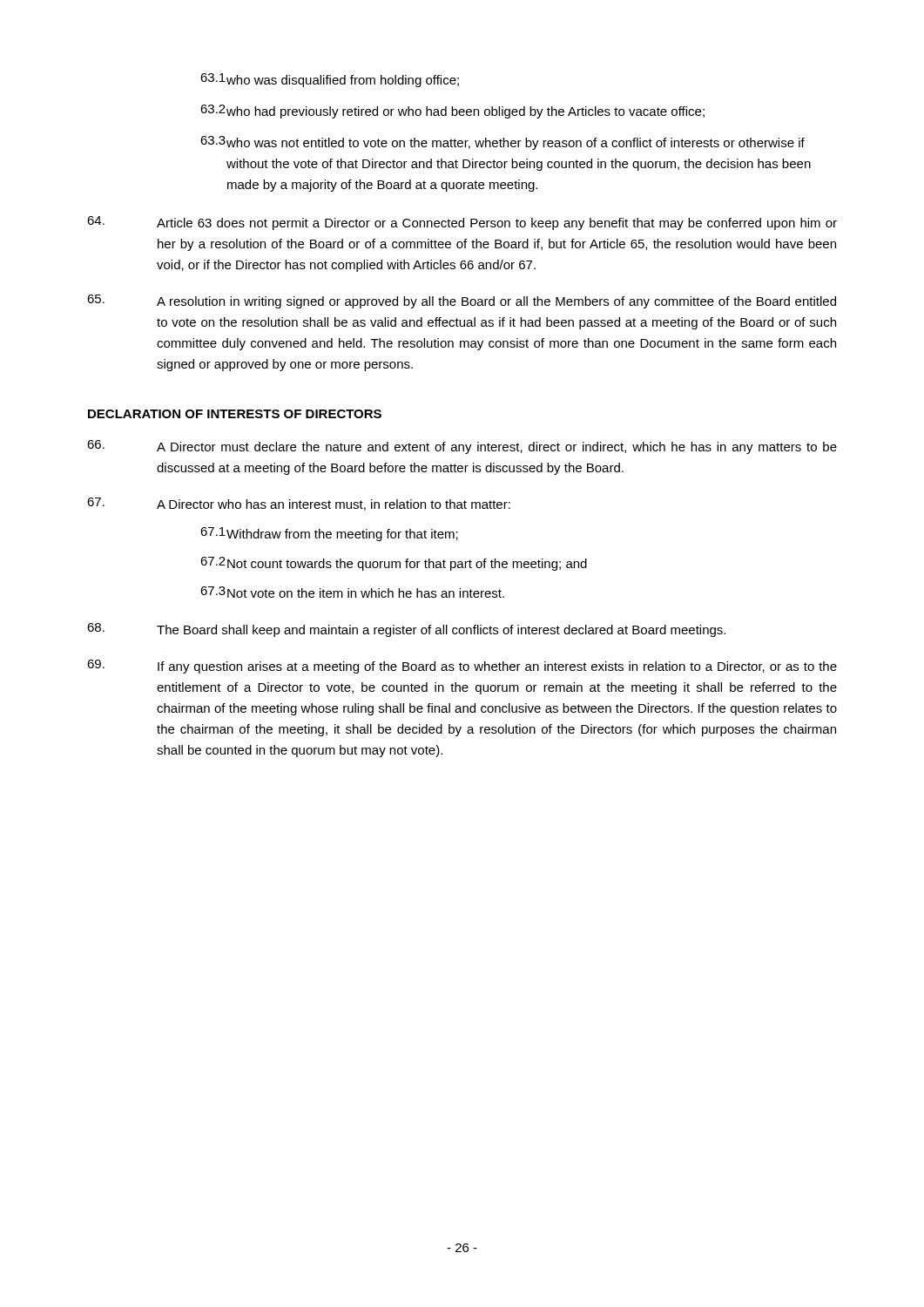The height and width of the screenshot is (1307, 924).
Task: Navigate to the text block starting "67.3 Not vote"
Action: pos(462,593)
